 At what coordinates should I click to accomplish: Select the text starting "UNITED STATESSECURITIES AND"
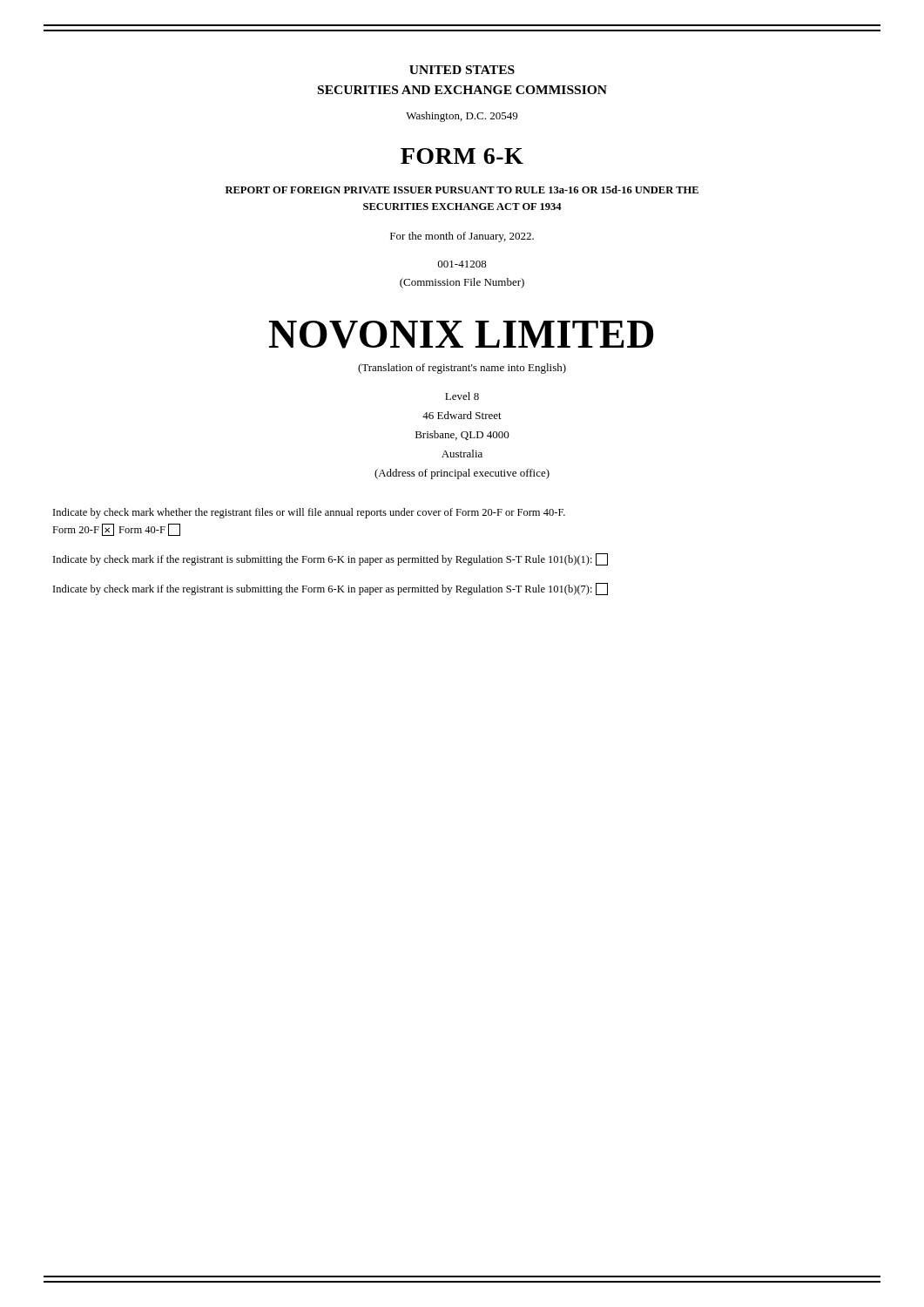click(462, 79)
